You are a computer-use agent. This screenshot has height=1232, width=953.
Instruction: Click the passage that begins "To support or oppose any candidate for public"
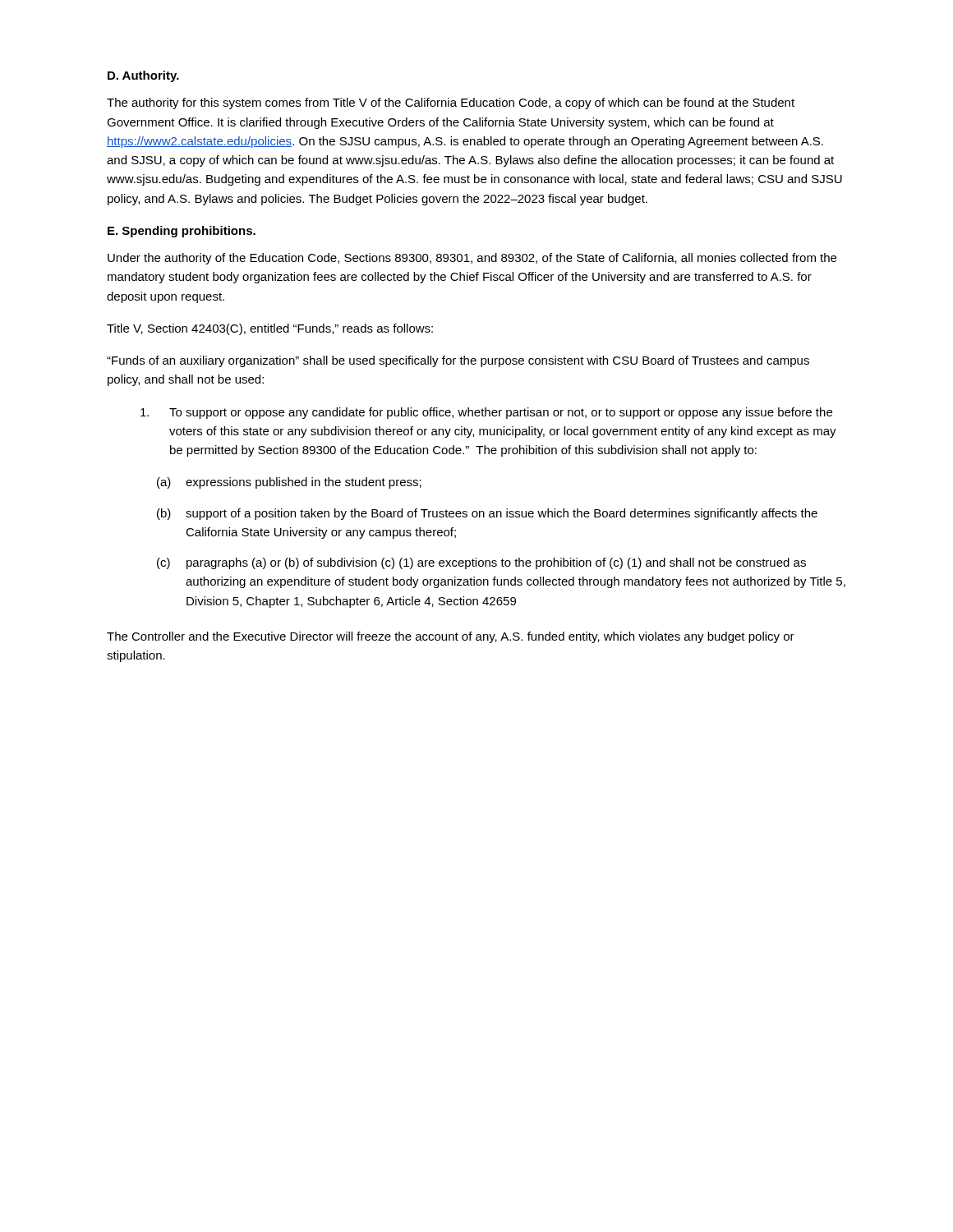pyautogui.click(x=493, y=431)
